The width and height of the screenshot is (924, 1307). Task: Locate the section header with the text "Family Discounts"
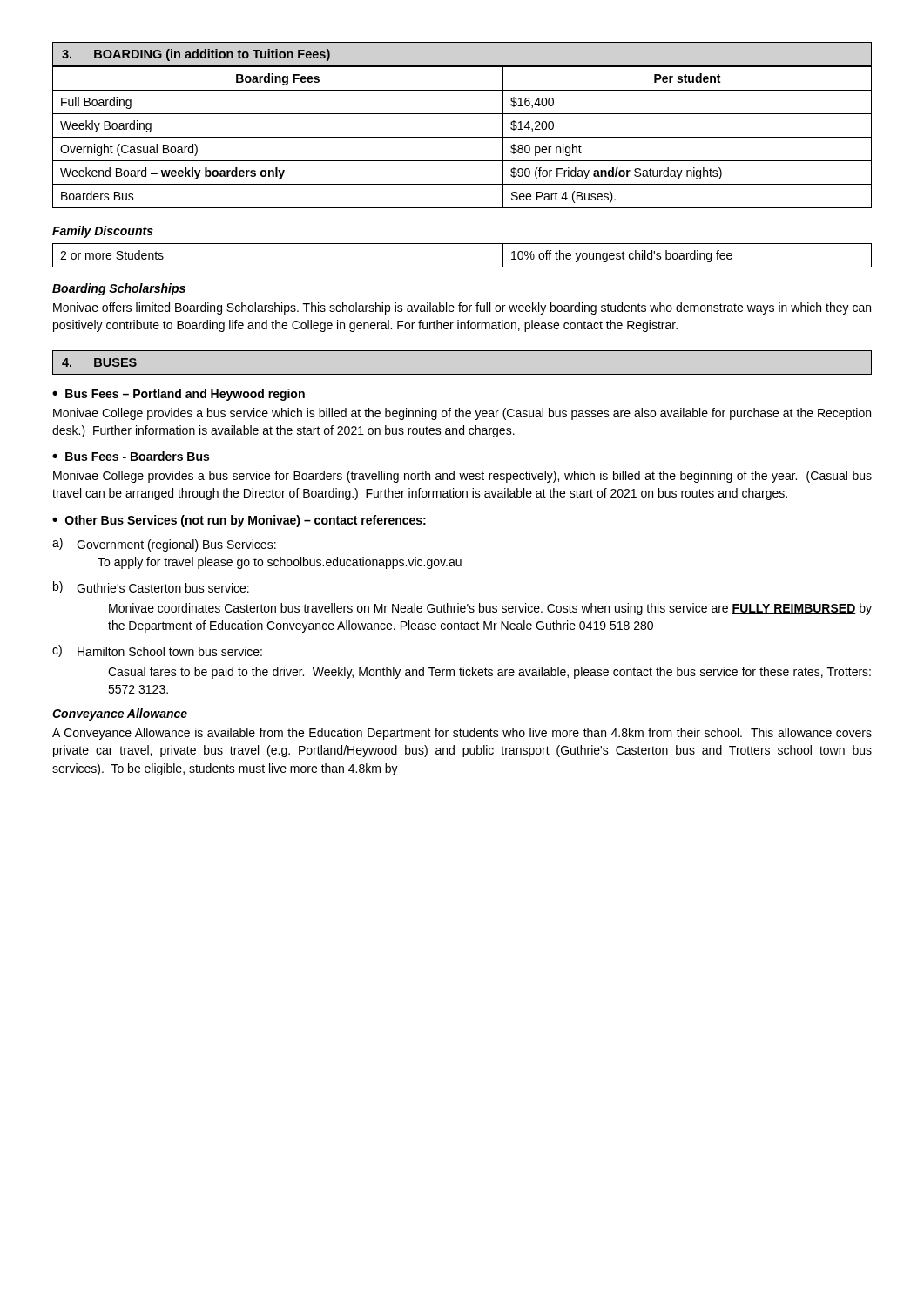[x=103, y=231]
